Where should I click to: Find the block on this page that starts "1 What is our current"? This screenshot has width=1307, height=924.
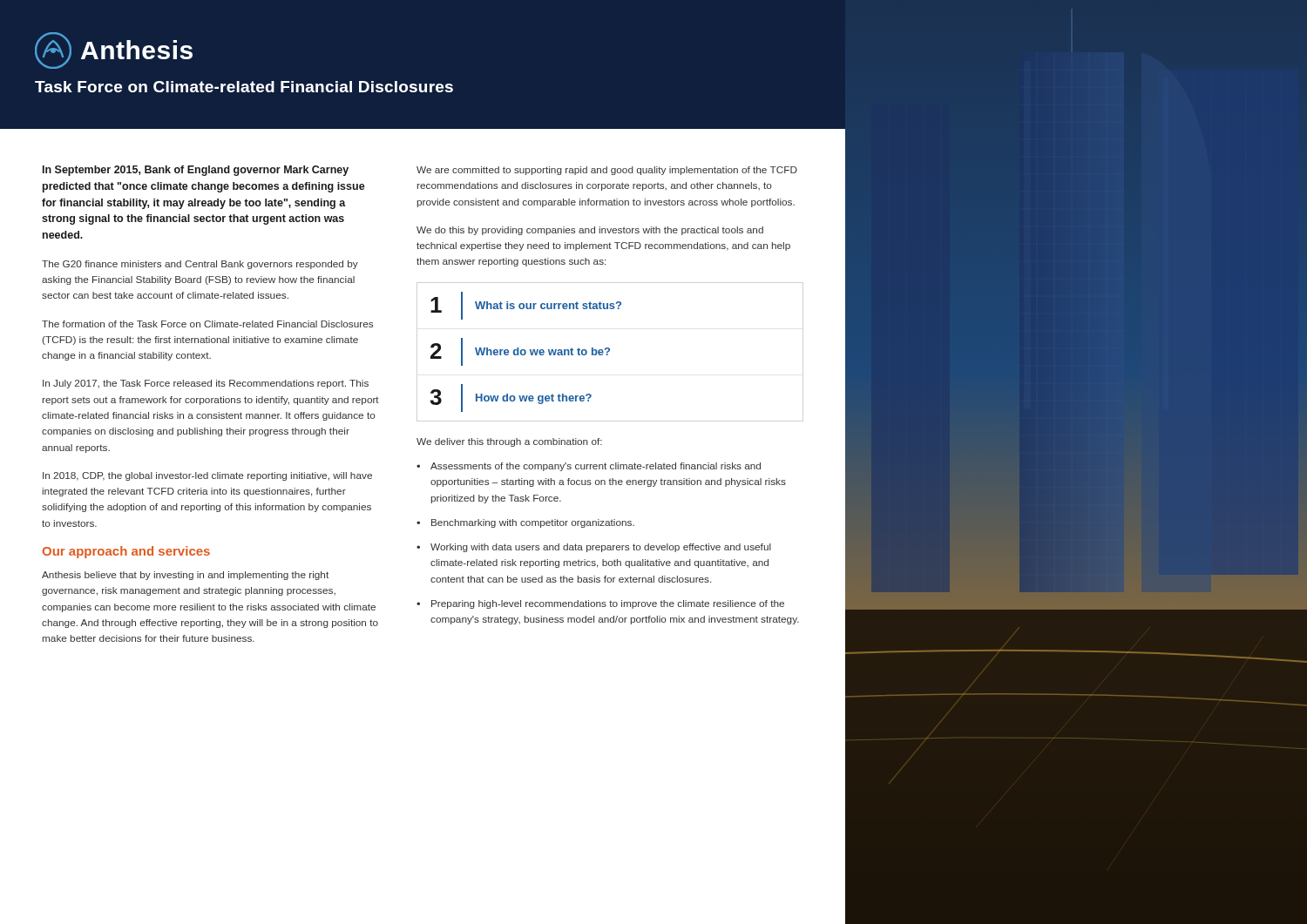point(610,352)
